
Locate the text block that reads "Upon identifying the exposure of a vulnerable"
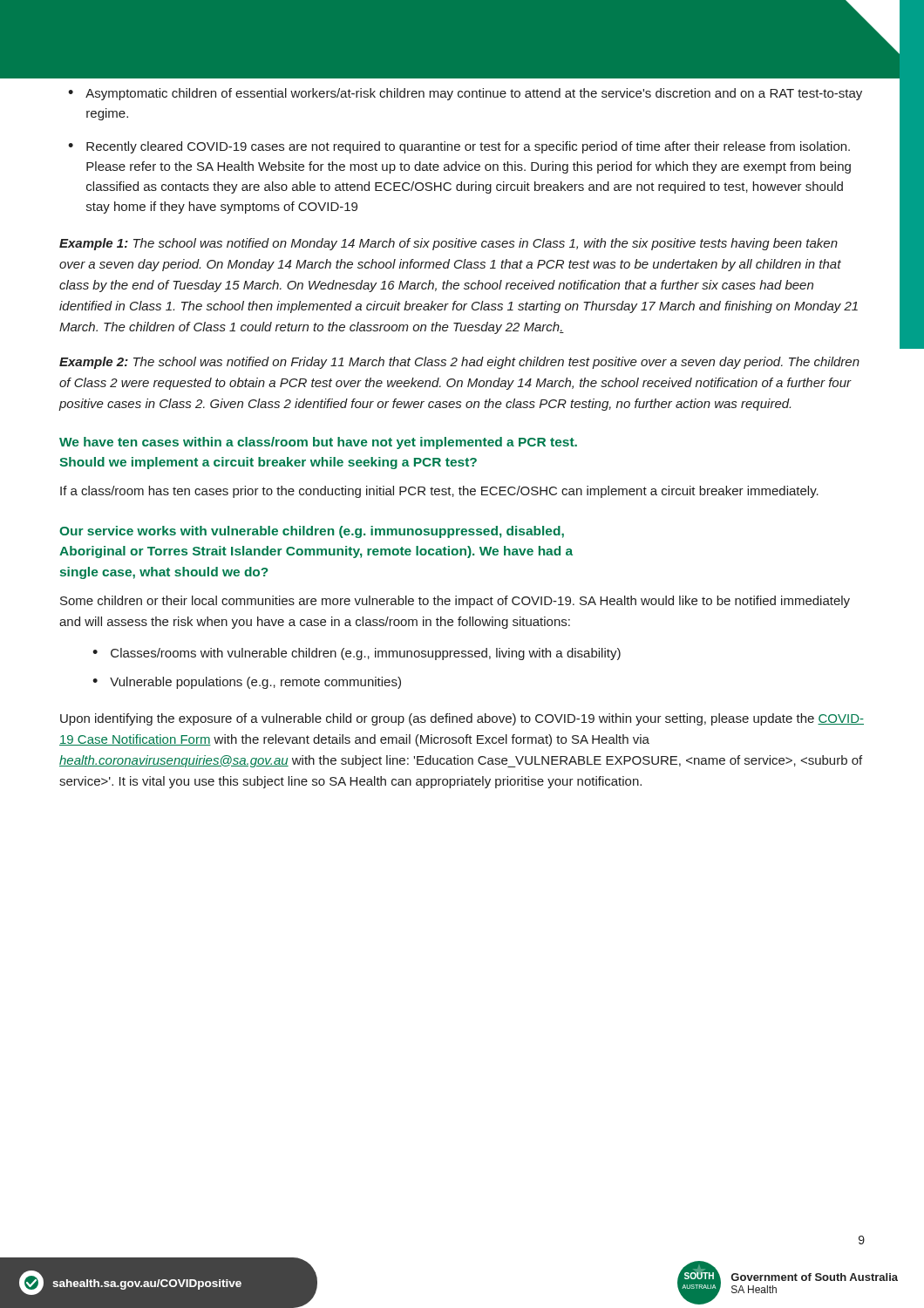coord(462,749)
